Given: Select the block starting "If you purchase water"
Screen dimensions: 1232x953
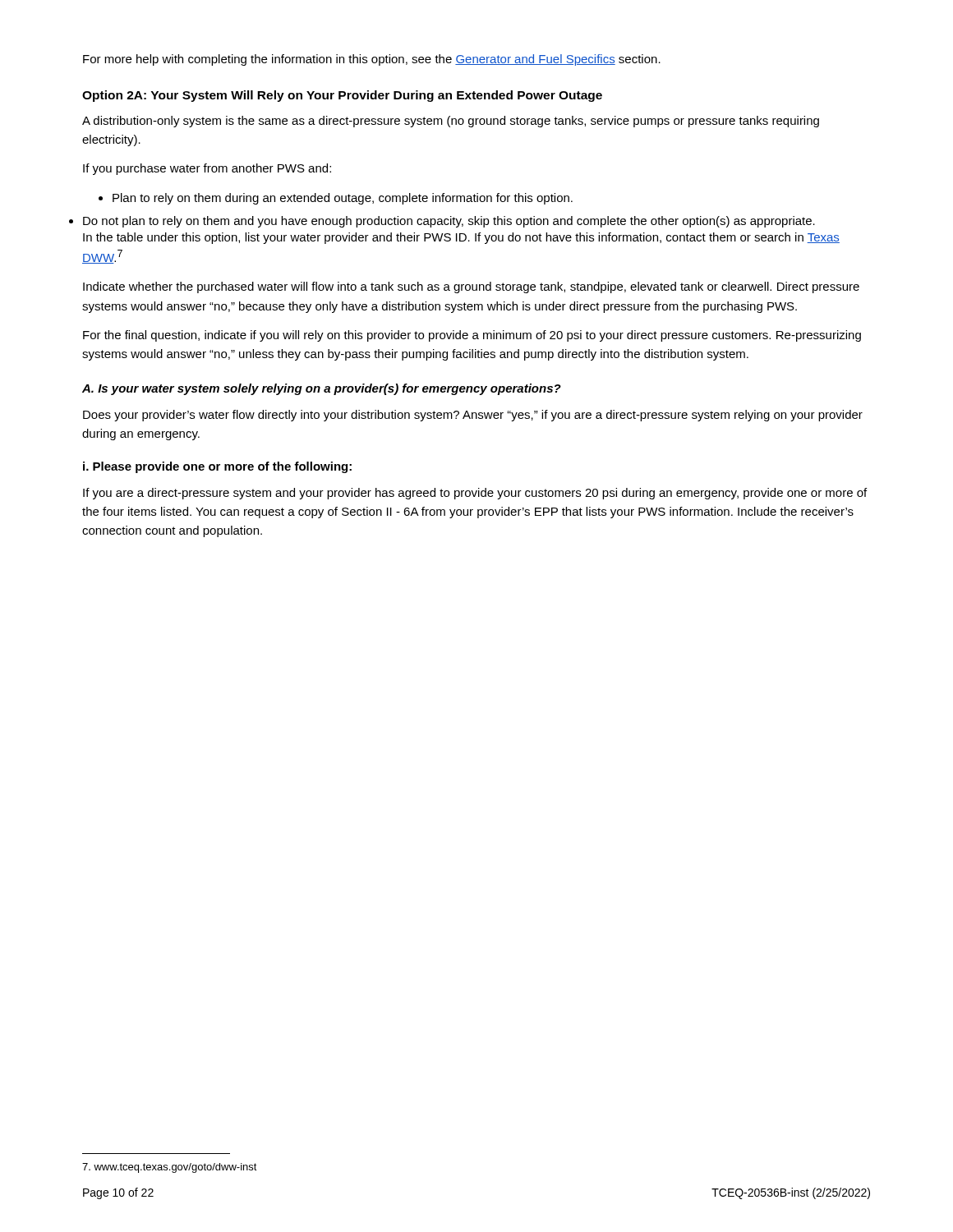Looking at the screenshot, I should (207, 169).
